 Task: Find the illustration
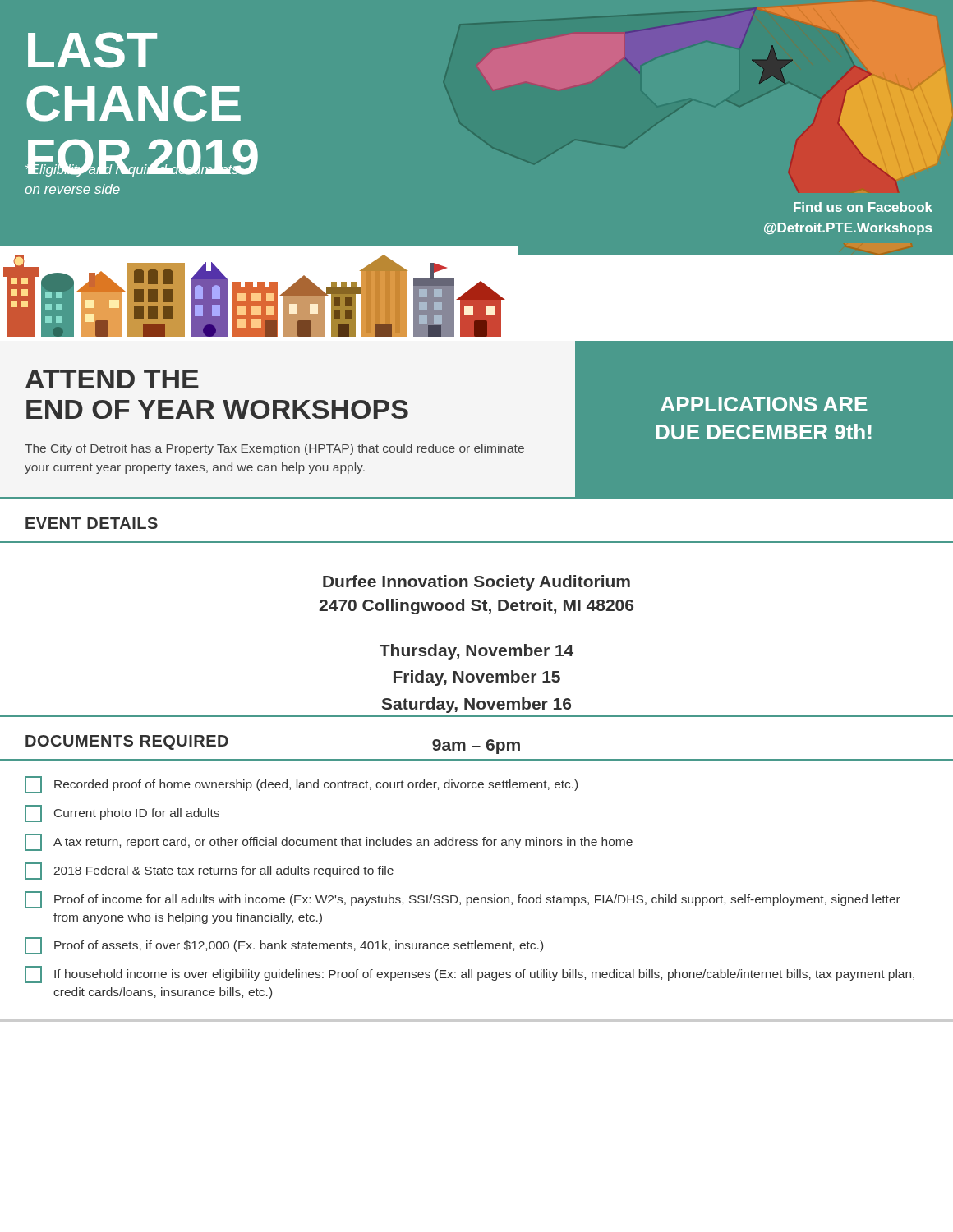click(259, 294)
